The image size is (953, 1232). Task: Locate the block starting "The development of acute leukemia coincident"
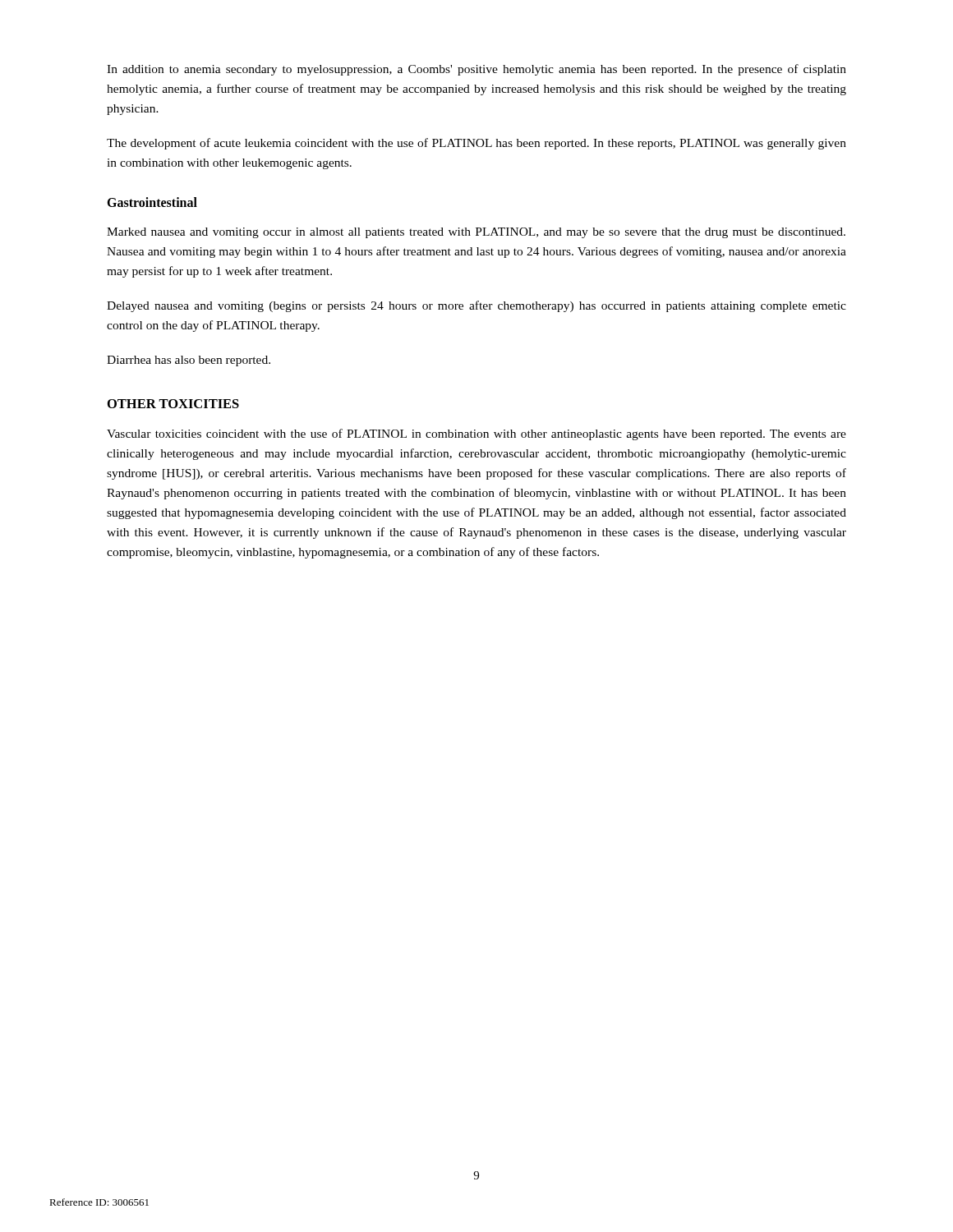[476, 152]
